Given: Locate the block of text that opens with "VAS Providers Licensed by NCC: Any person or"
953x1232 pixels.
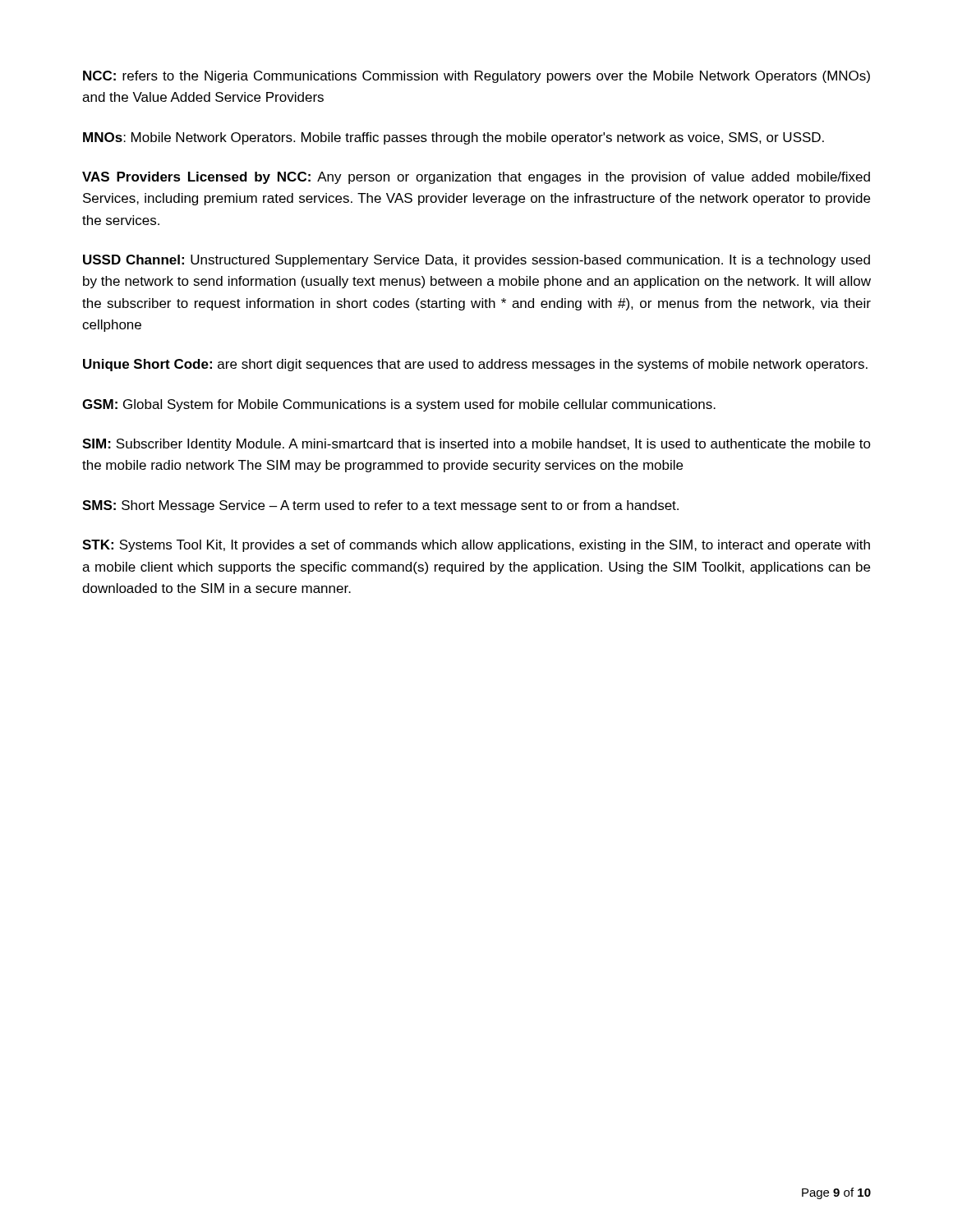Looking at the screenshot, I should tap(476, 199).
